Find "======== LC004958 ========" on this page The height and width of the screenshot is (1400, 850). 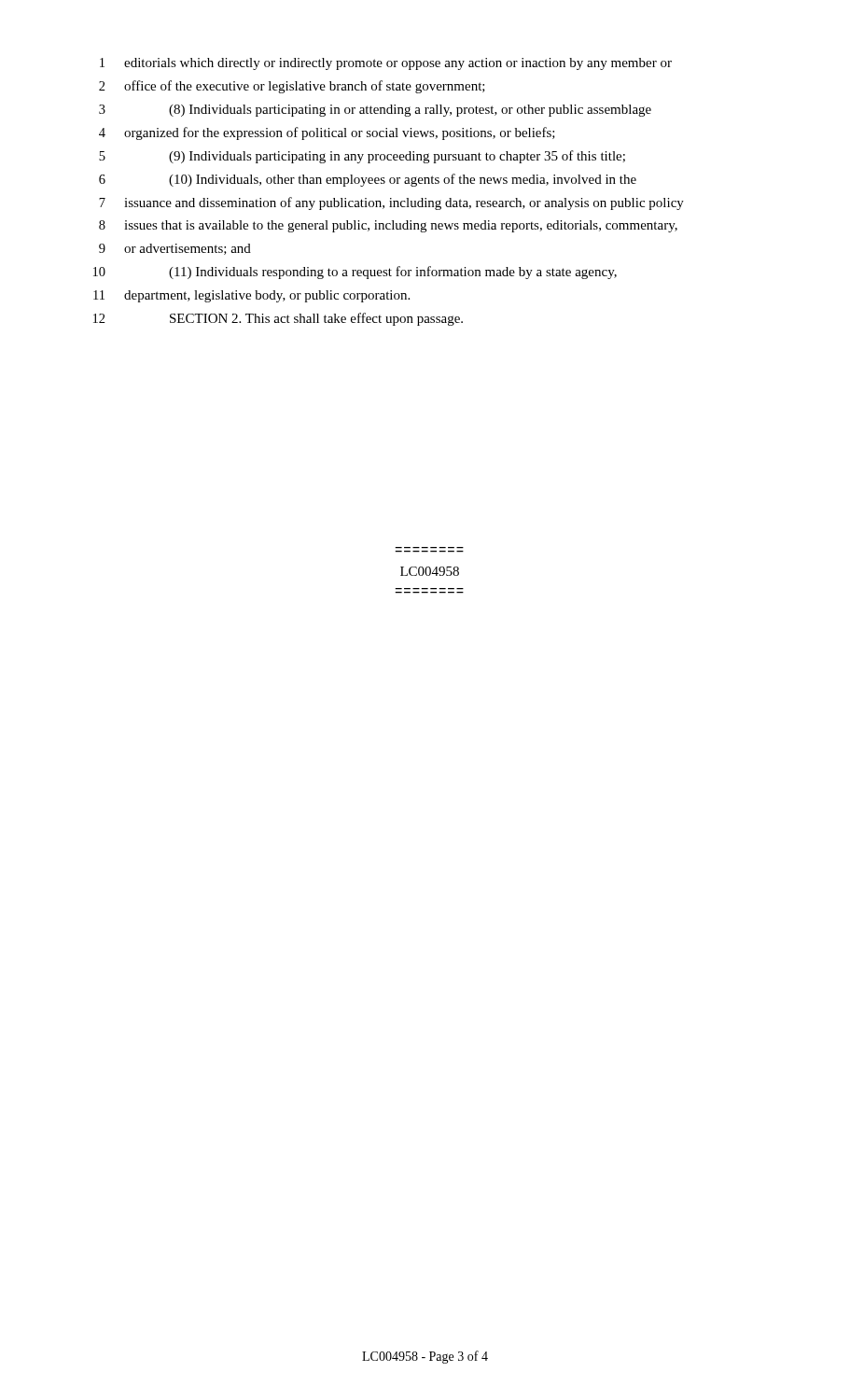coord(430,571)
